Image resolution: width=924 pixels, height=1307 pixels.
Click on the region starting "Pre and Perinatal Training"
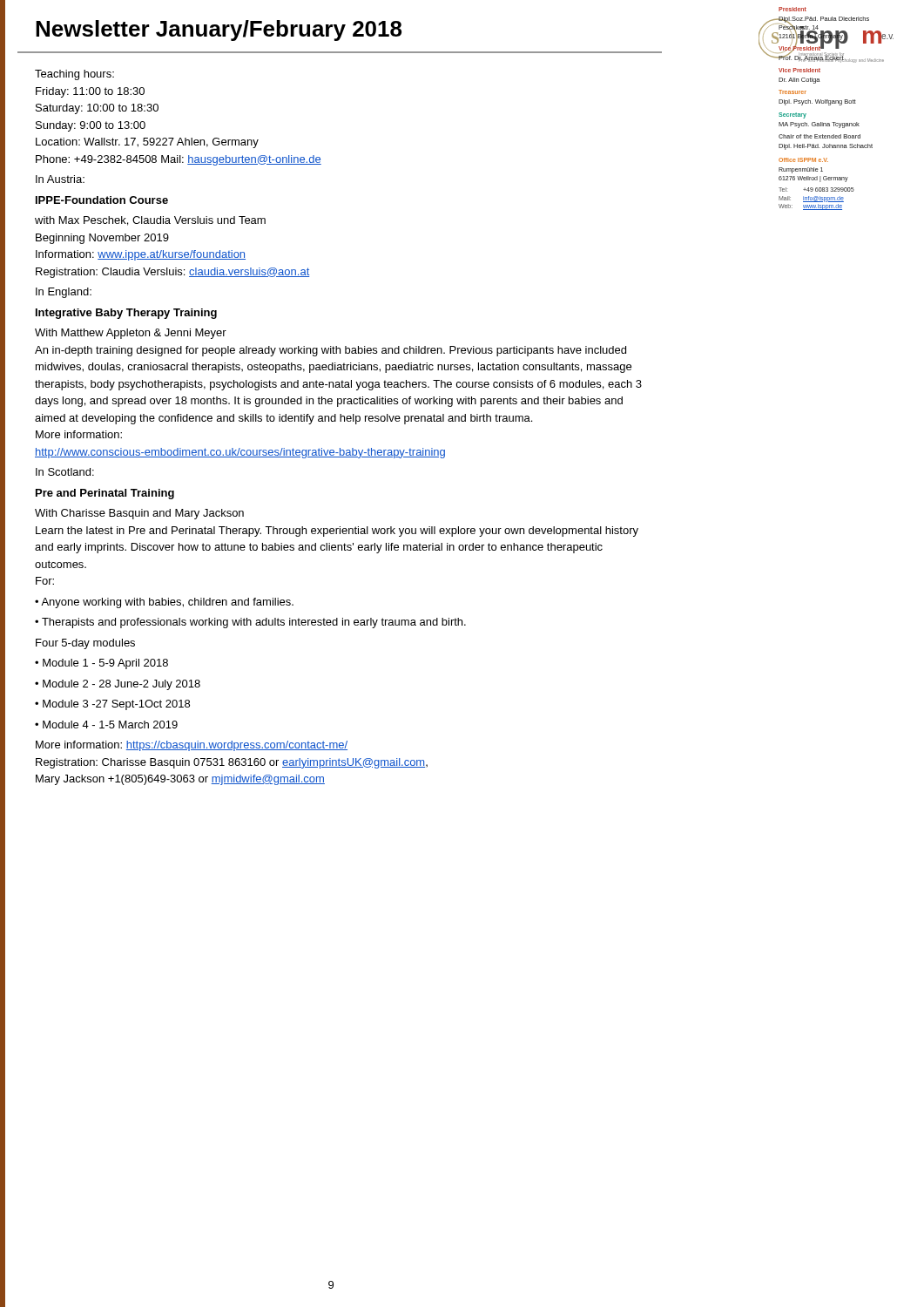click(105, 494)
